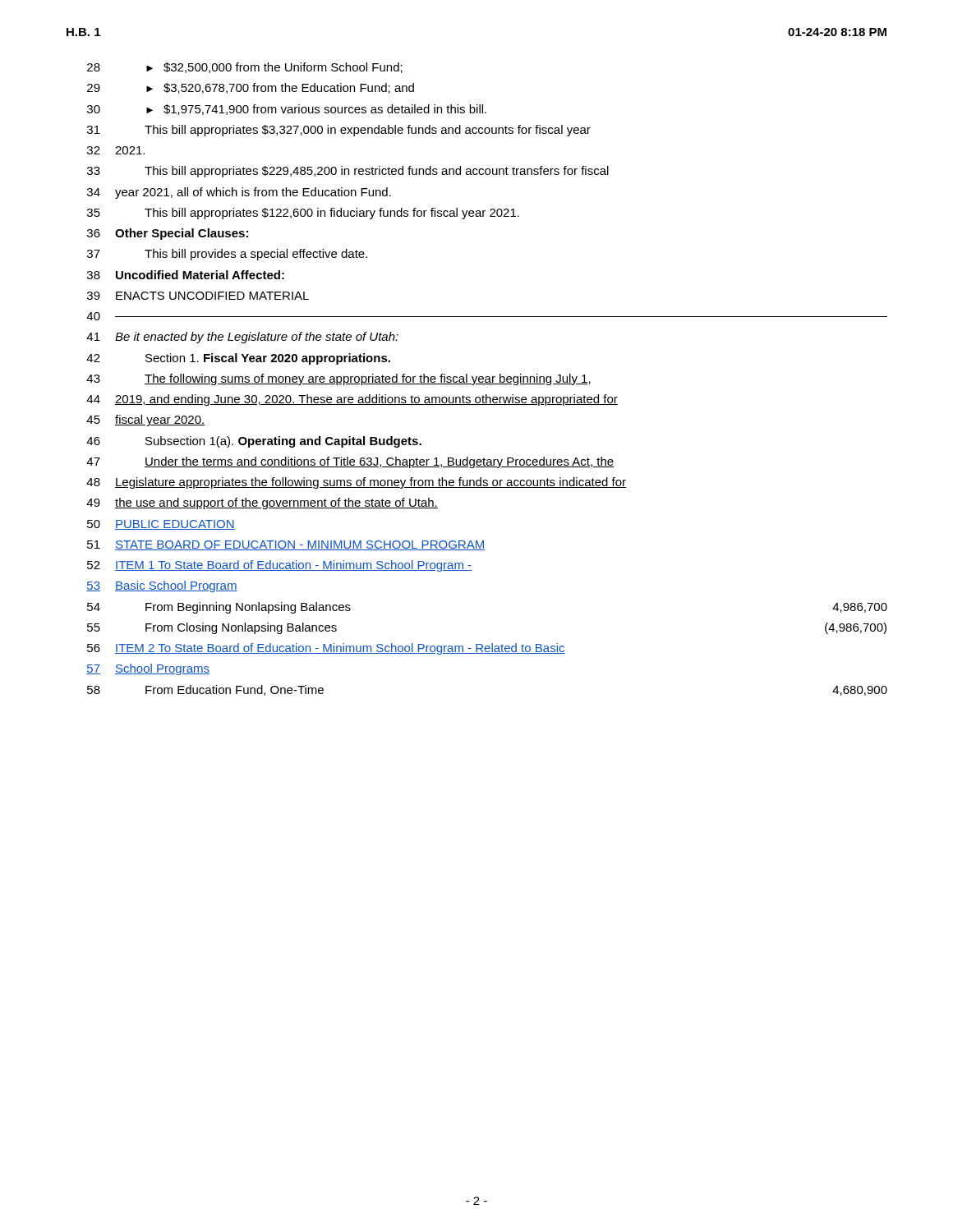Locate the block of text that opens with "51 STATE BOARD OF EDUCATION - MINIMUM"

click(476, 544)
